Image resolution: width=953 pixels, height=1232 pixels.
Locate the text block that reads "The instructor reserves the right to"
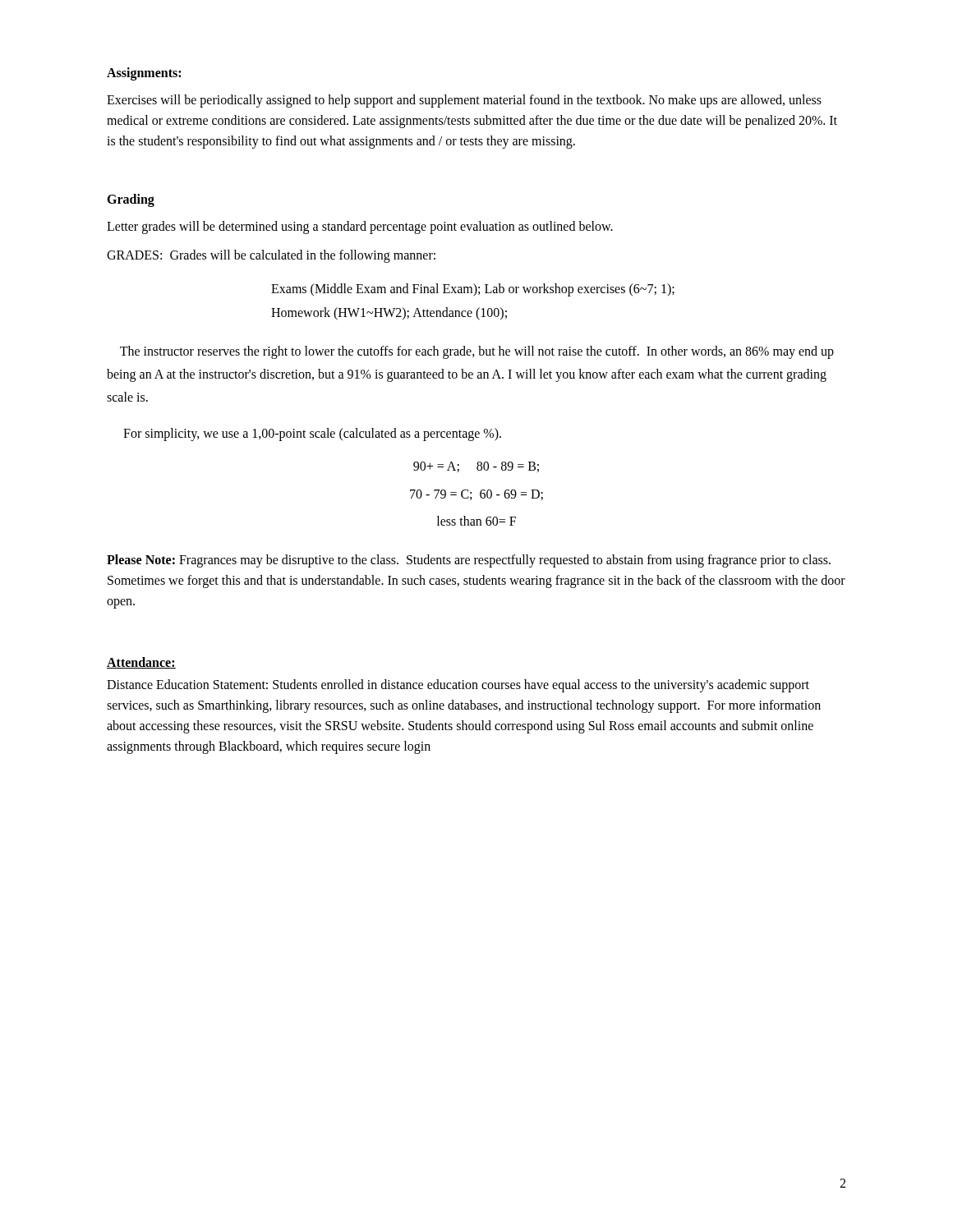pos(470,374)
